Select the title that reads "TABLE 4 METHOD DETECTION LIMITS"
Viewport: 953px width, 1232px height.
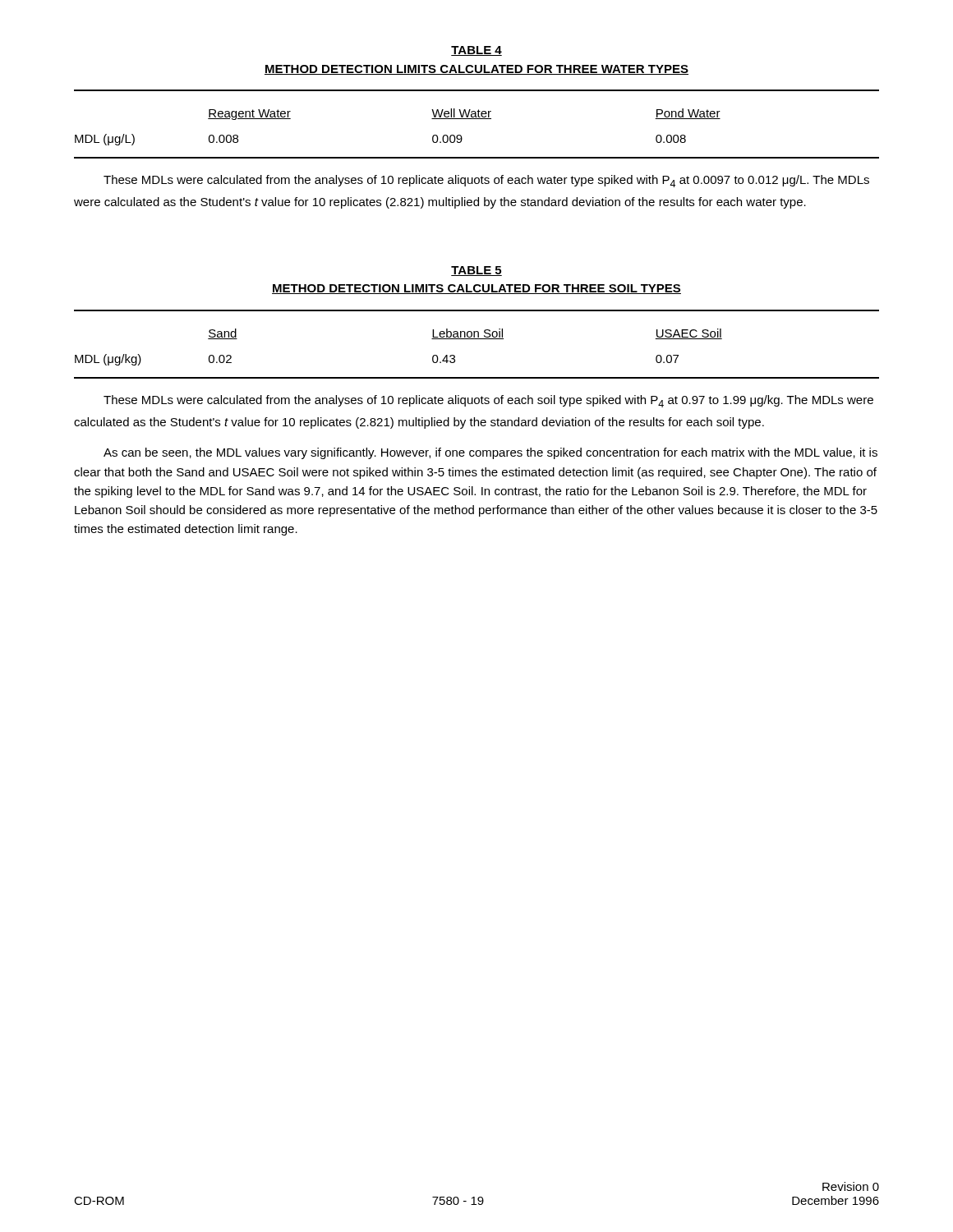pyautogui.click(x=476, y=60)
